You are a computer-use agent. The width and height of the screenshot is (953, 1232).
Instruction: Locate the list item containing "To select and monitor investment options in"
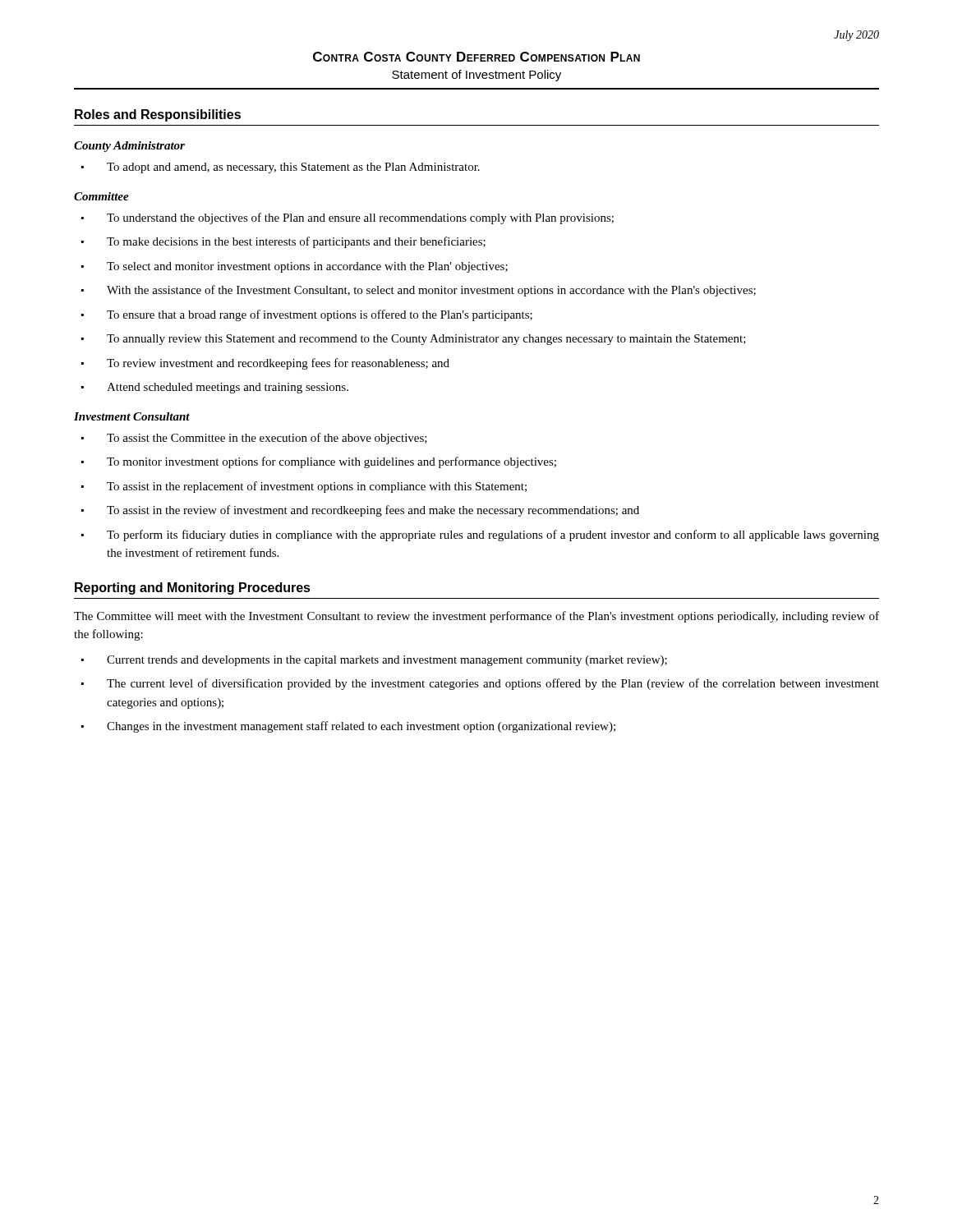(493, 266)
